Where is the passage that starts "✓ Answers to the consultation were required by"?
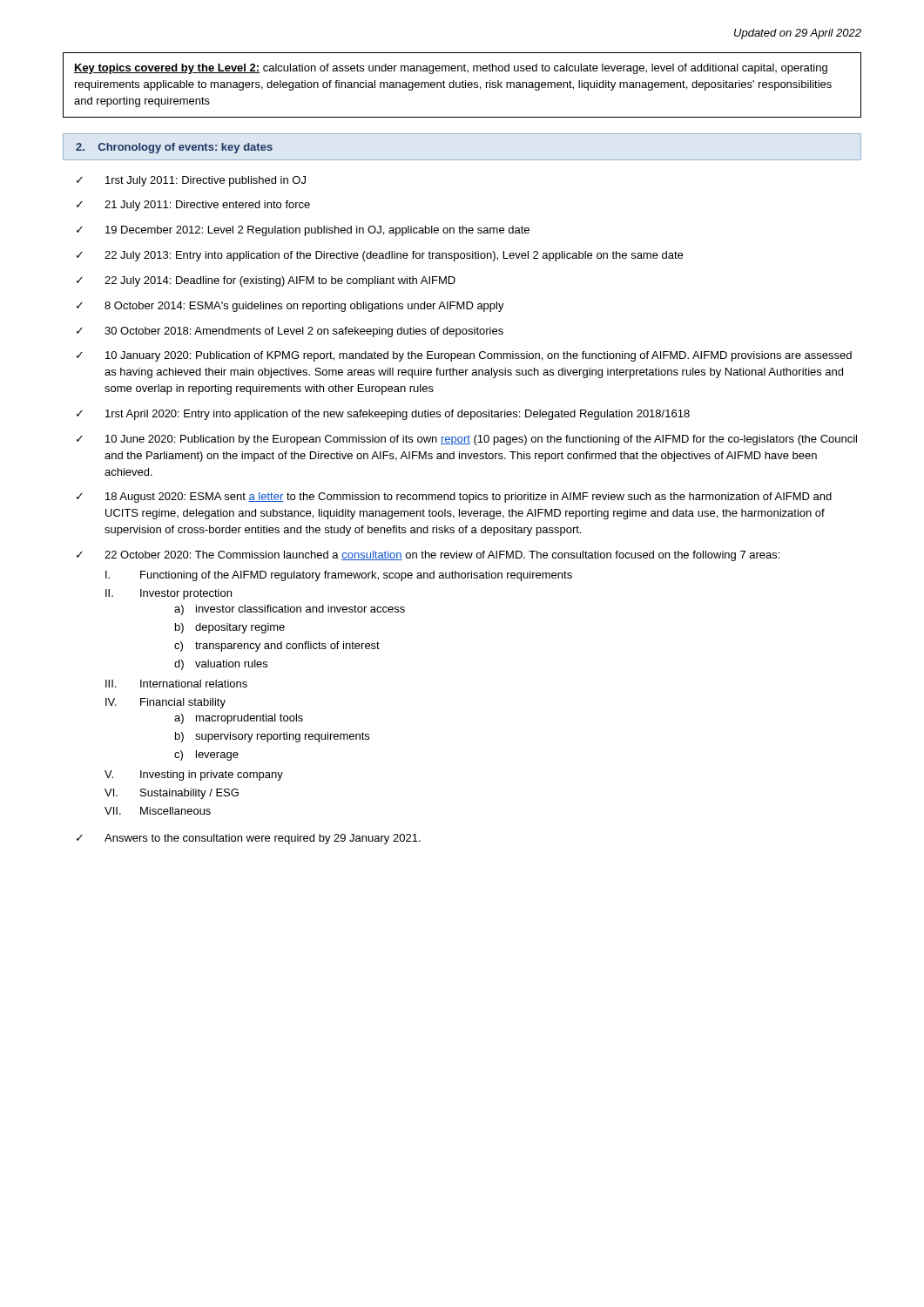Screen dimensions: 1307x924 (x=249, y=839)
